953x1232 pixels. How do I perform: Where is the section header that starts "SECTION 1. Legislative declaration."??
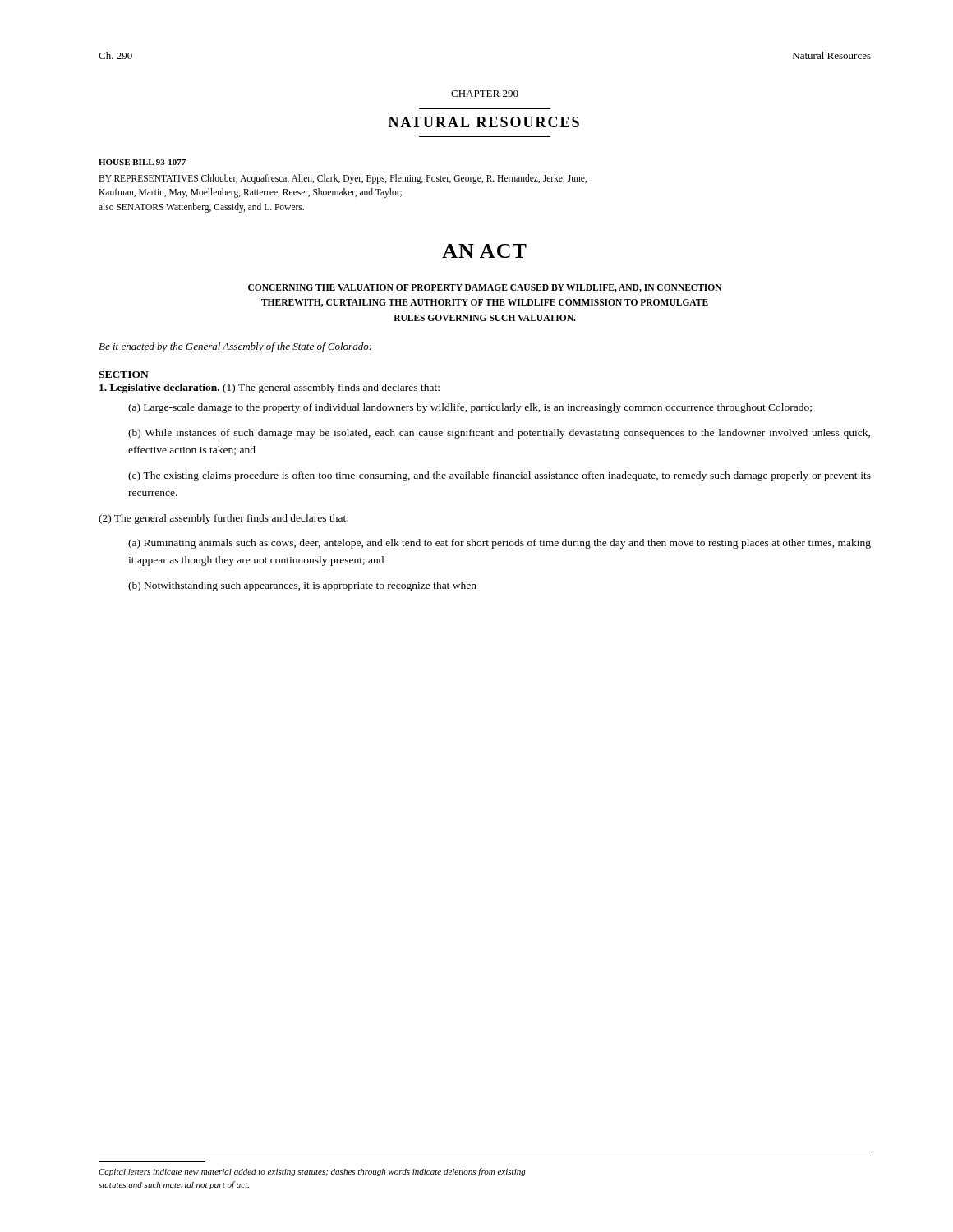tap(269, 381)
